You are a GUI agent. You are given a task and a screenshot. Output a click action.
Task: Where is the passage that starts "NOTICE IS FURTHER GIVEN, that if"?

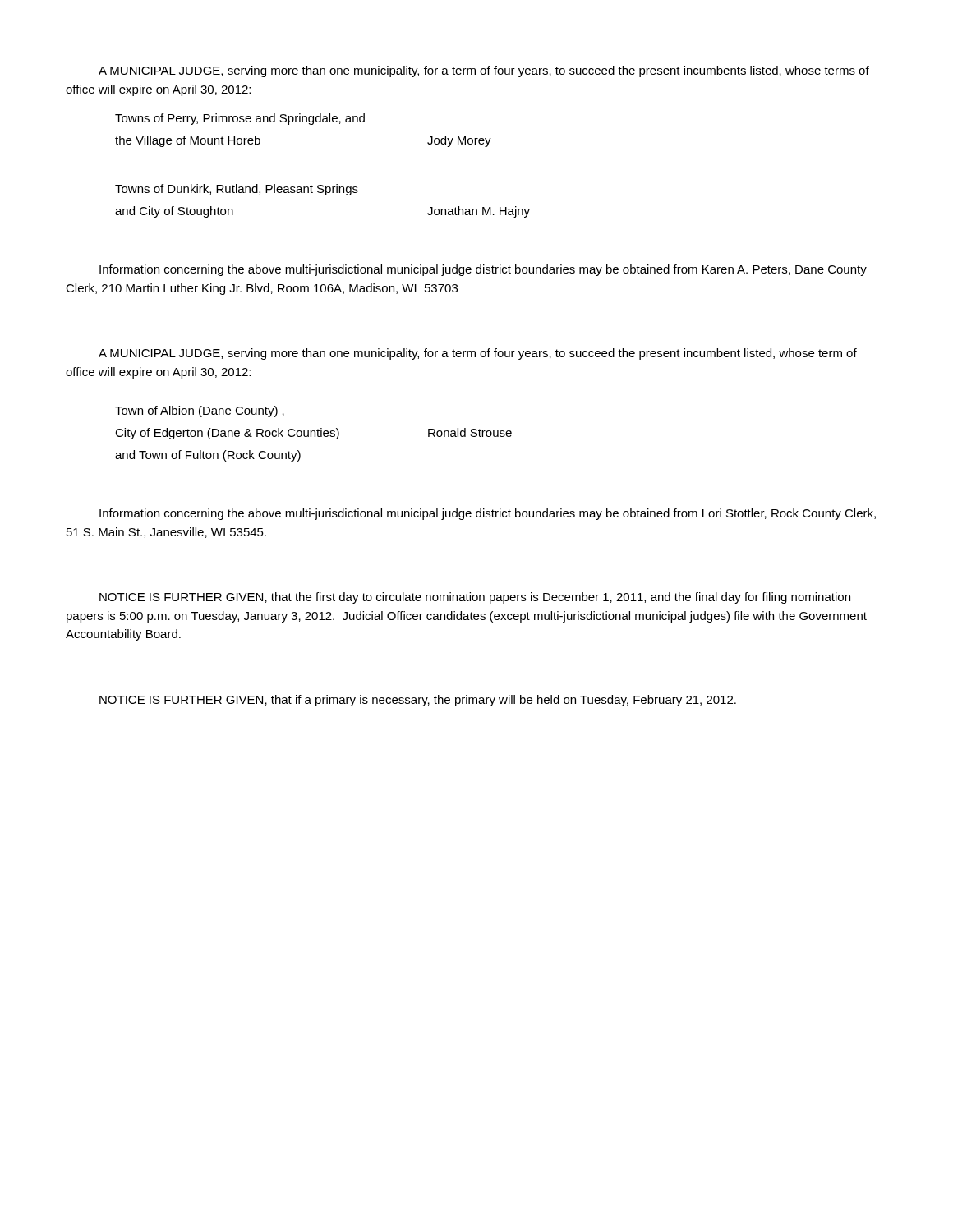point(476,700)
